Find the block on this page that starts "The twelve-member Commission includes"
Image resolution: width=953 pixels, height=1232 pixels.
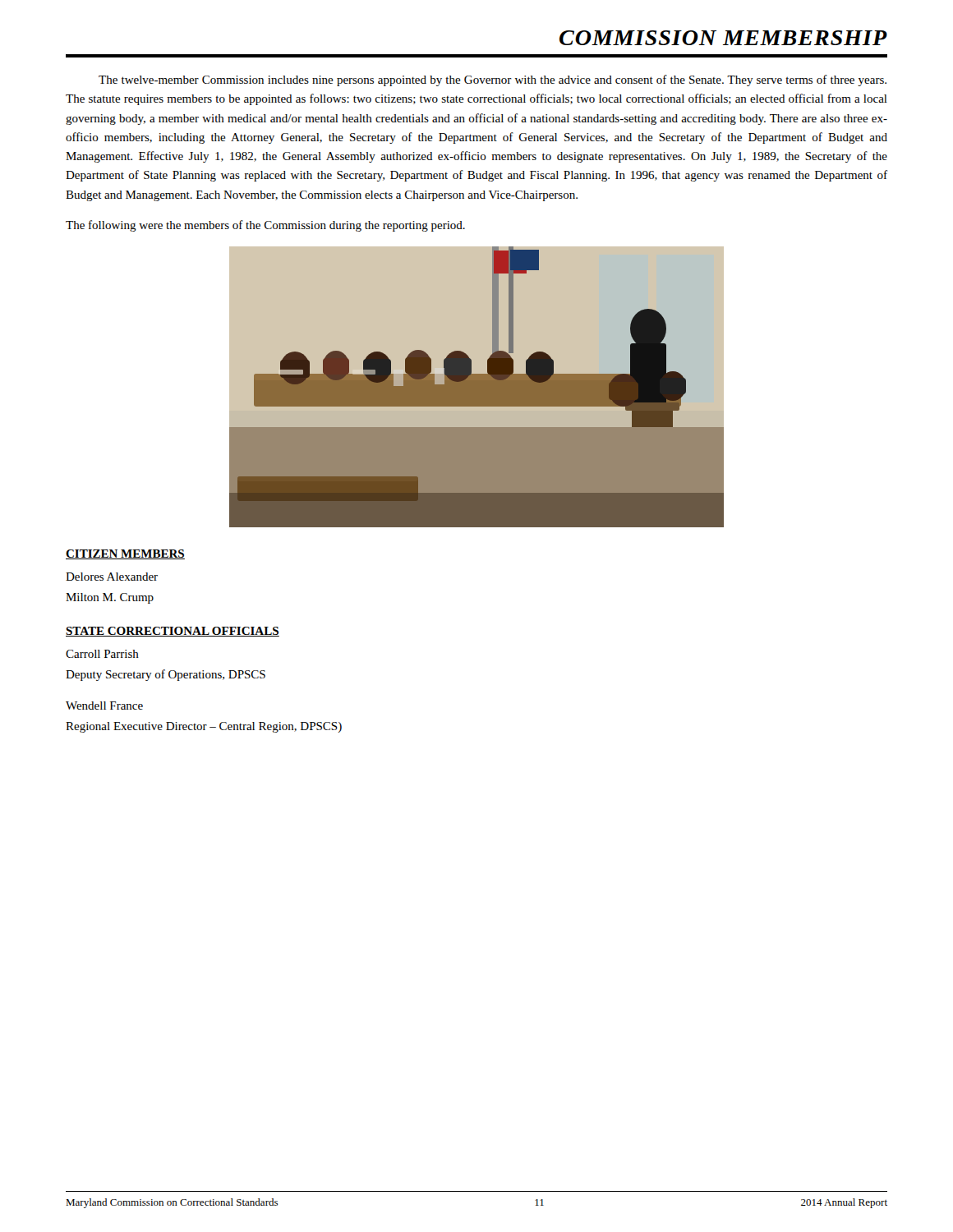coord(476,137)
